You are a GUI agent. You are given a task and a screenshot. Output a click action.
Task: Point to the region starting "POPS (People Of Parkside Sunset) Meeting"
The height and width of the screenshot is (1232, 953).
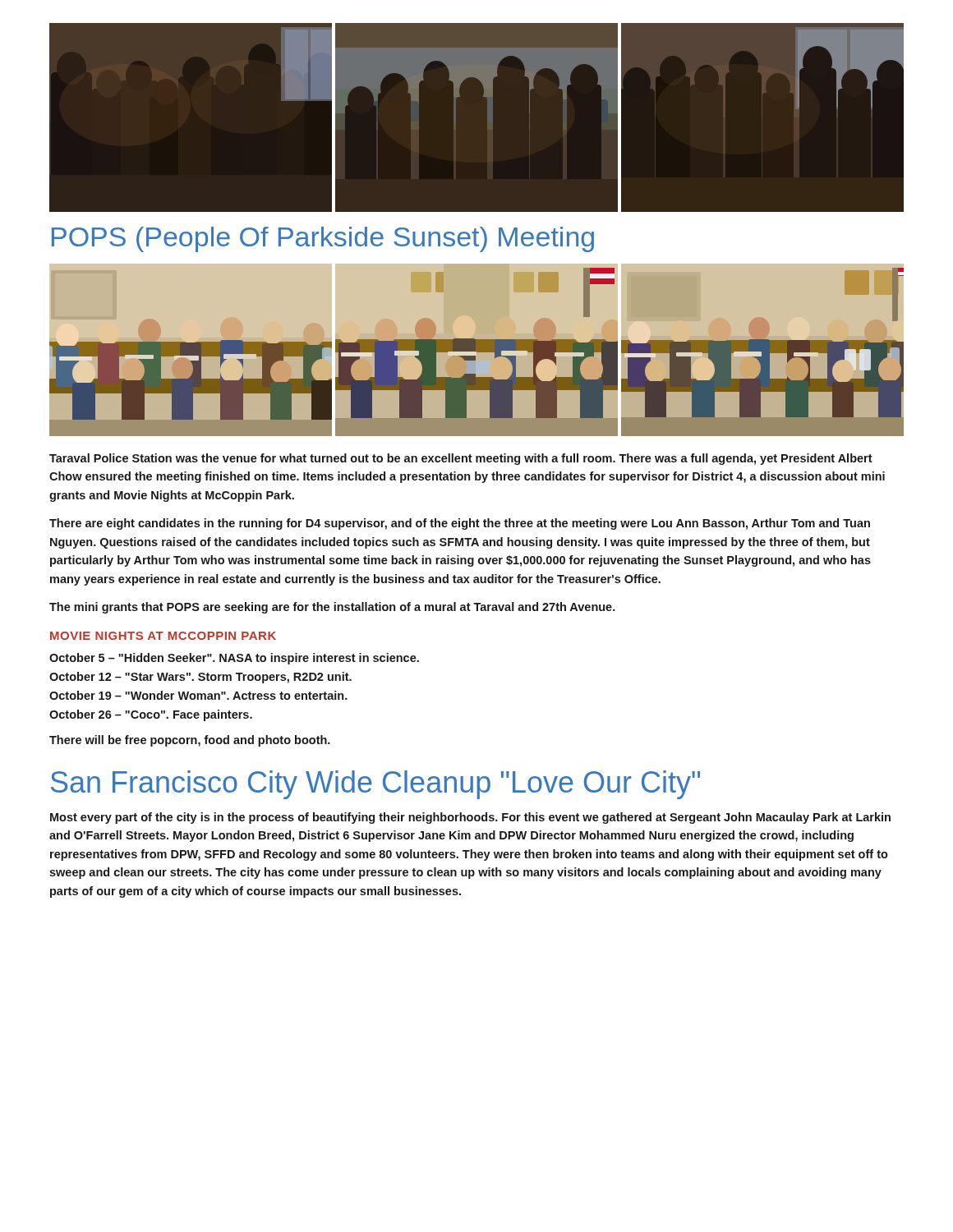point(476,237)
